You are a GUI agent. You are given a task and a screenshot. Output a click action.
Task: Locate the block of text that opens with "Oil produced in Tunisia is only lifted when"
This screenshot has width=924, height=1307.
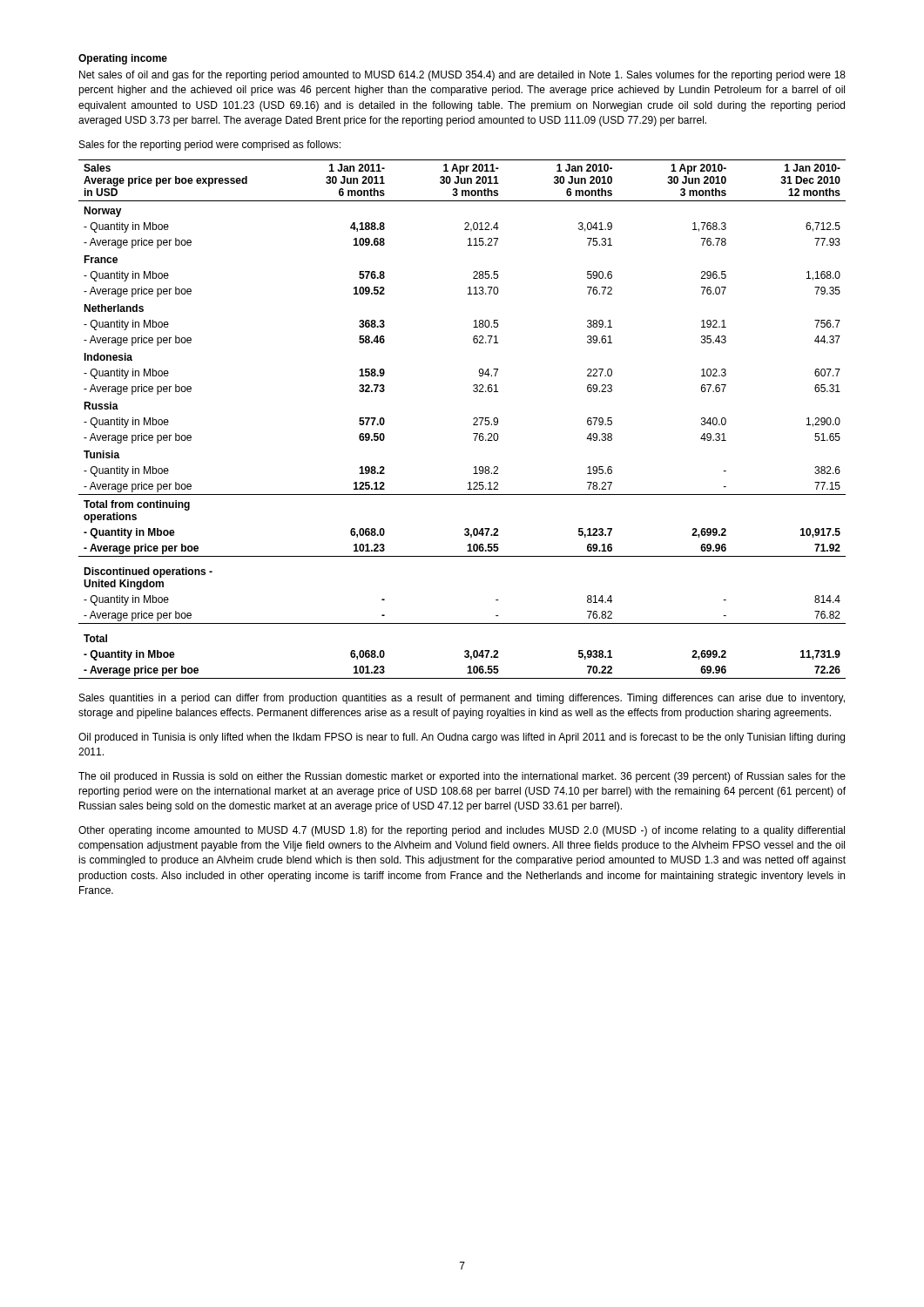click(462, 745)
